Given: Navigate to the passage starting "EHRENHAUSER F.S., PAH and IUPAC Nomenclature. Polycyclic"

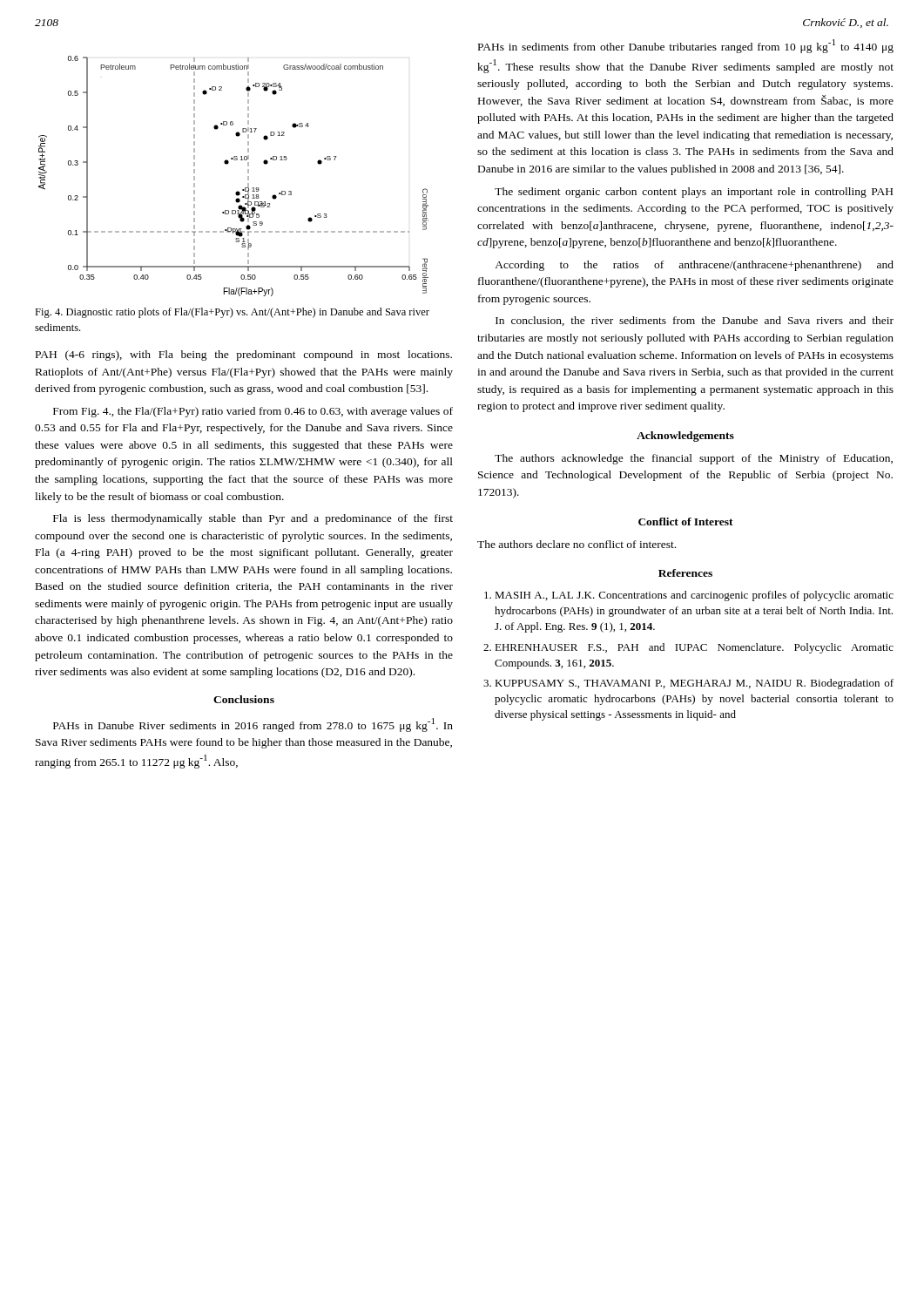Looking at the screenshot, I should click(x=694, y=655).
